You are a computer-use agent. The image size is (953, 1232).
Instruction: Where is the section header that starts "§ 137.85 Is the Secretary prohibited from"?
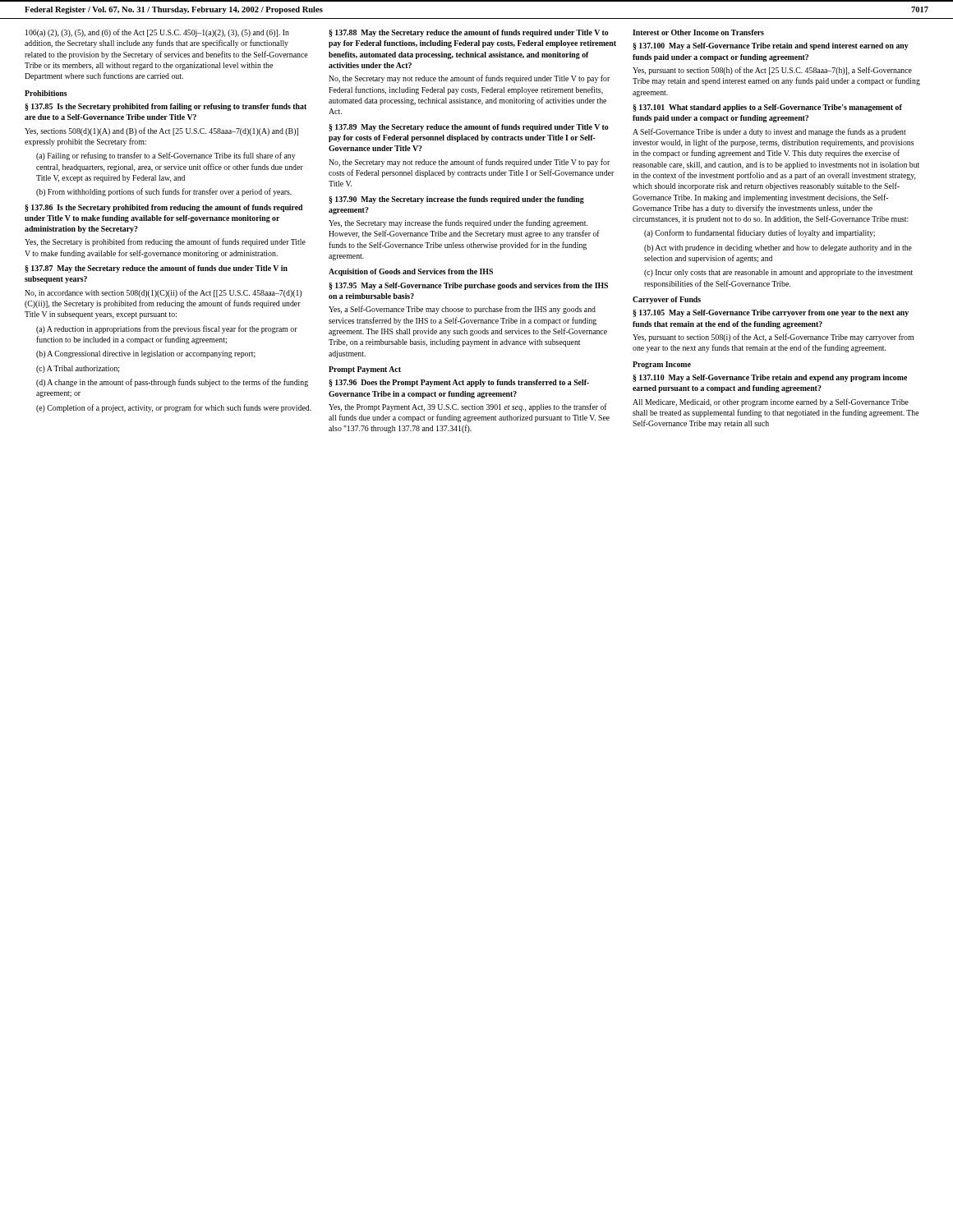click(x=166, y=112)
